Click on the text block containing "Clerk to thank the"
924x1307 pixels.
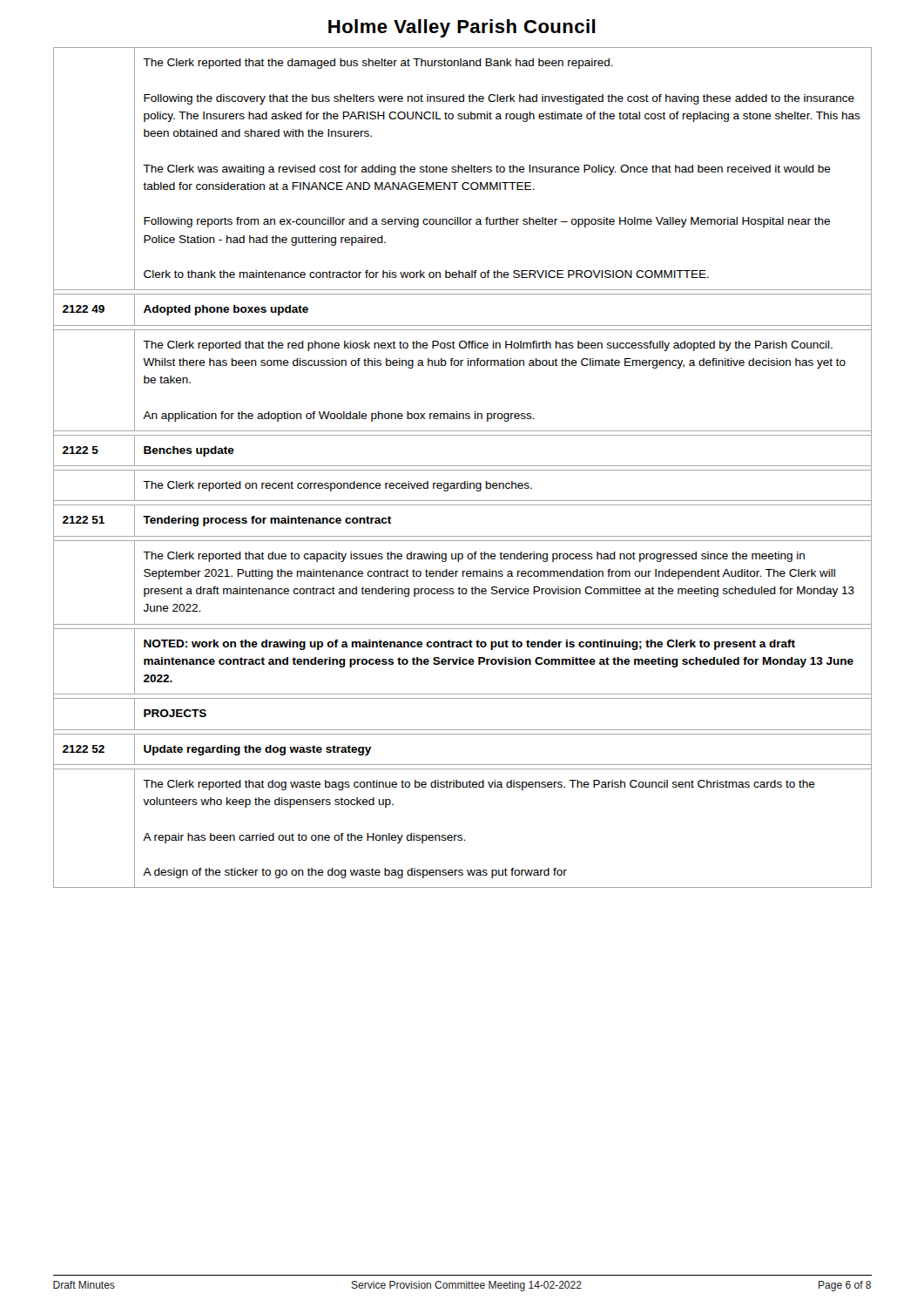click(x=426, y=274)
